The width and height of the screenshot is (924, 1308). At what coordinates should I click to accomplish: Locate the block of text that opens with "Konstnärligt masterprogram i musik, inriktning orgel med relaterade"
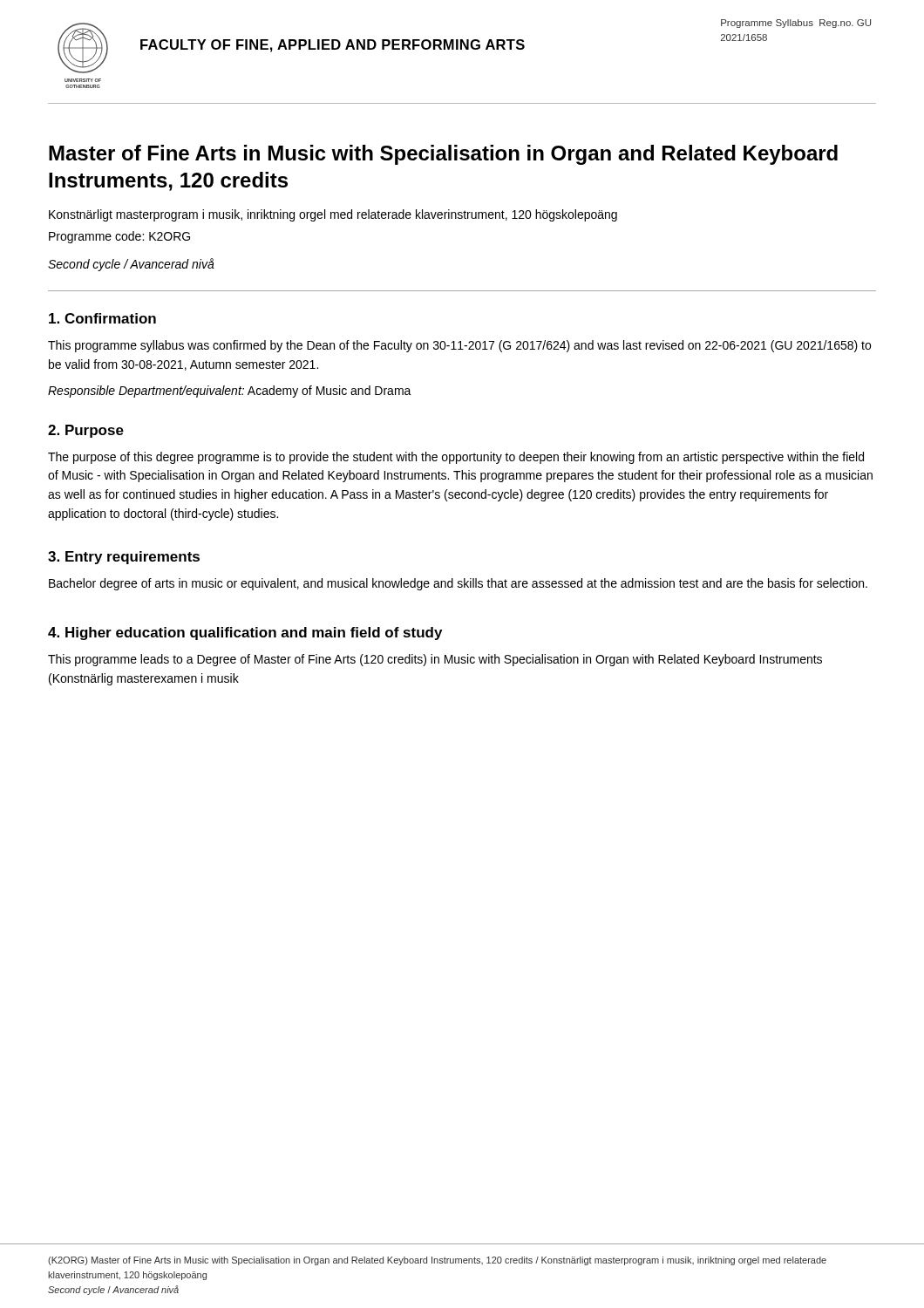point(333,215)
